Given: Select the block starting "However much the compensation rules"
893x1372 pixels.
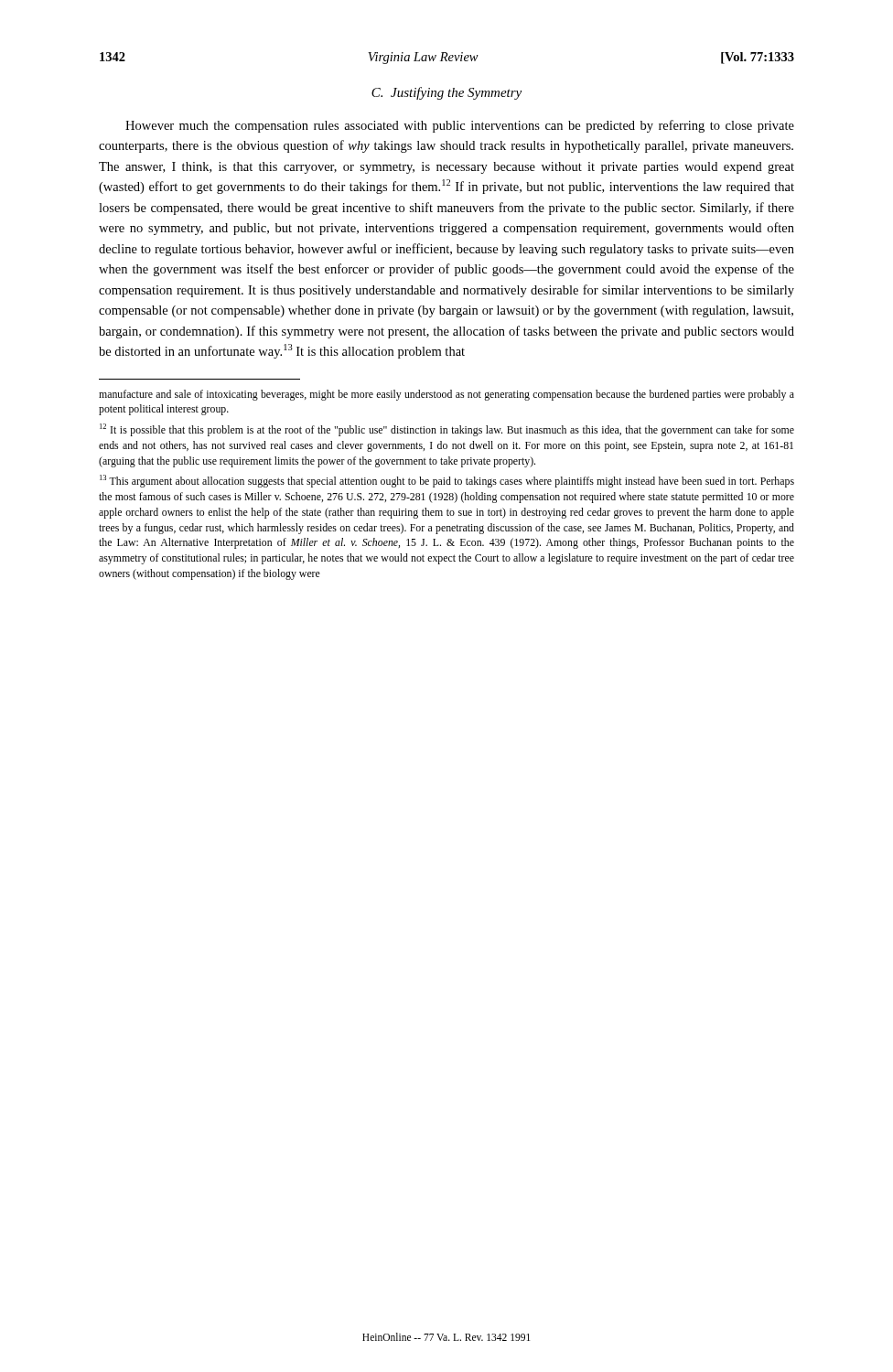Looking at the screenshot, I should tap(446, 239).
